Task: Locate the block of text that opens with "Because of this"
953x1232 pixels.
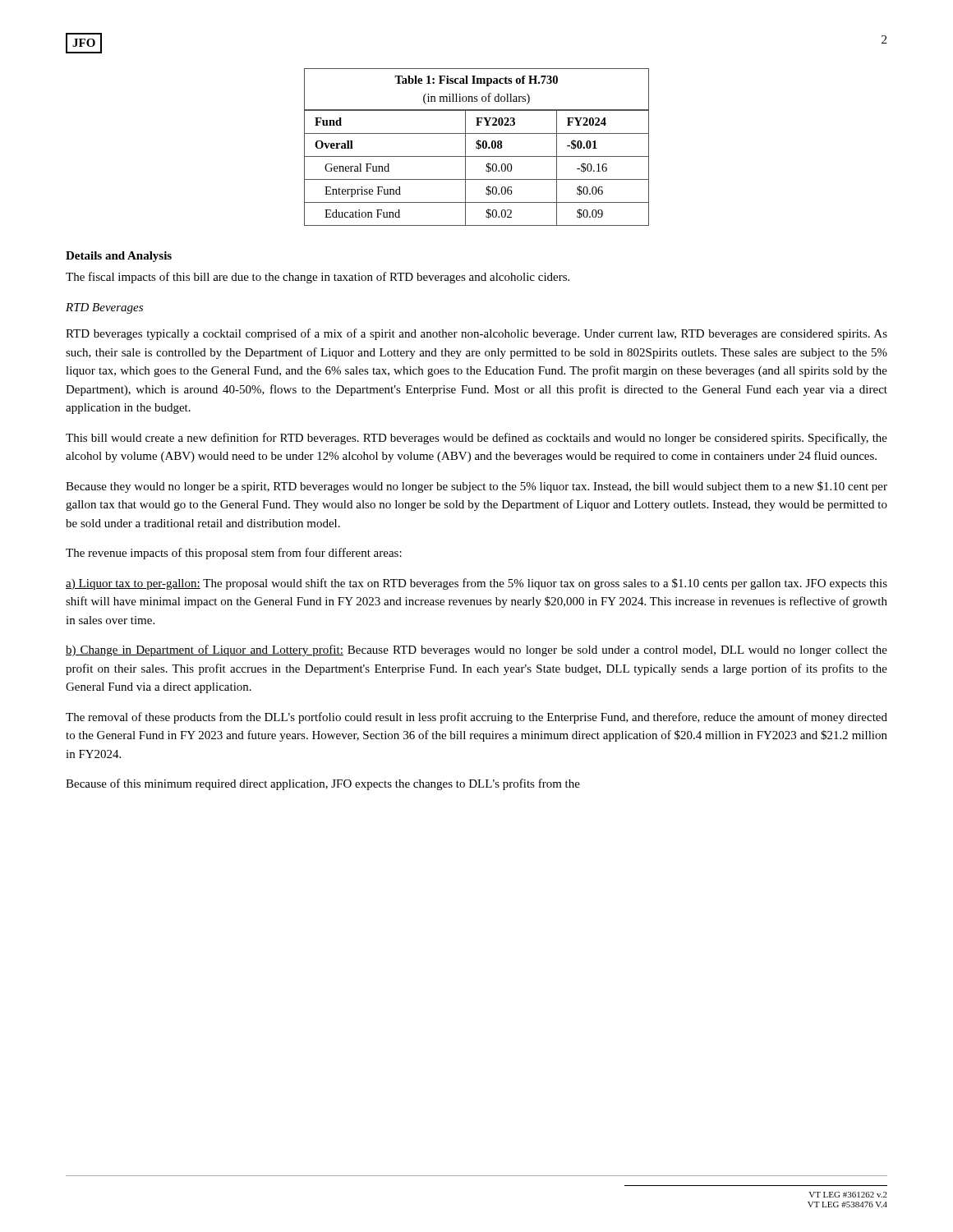Action: pyautogui.click(x=323, y=784)
